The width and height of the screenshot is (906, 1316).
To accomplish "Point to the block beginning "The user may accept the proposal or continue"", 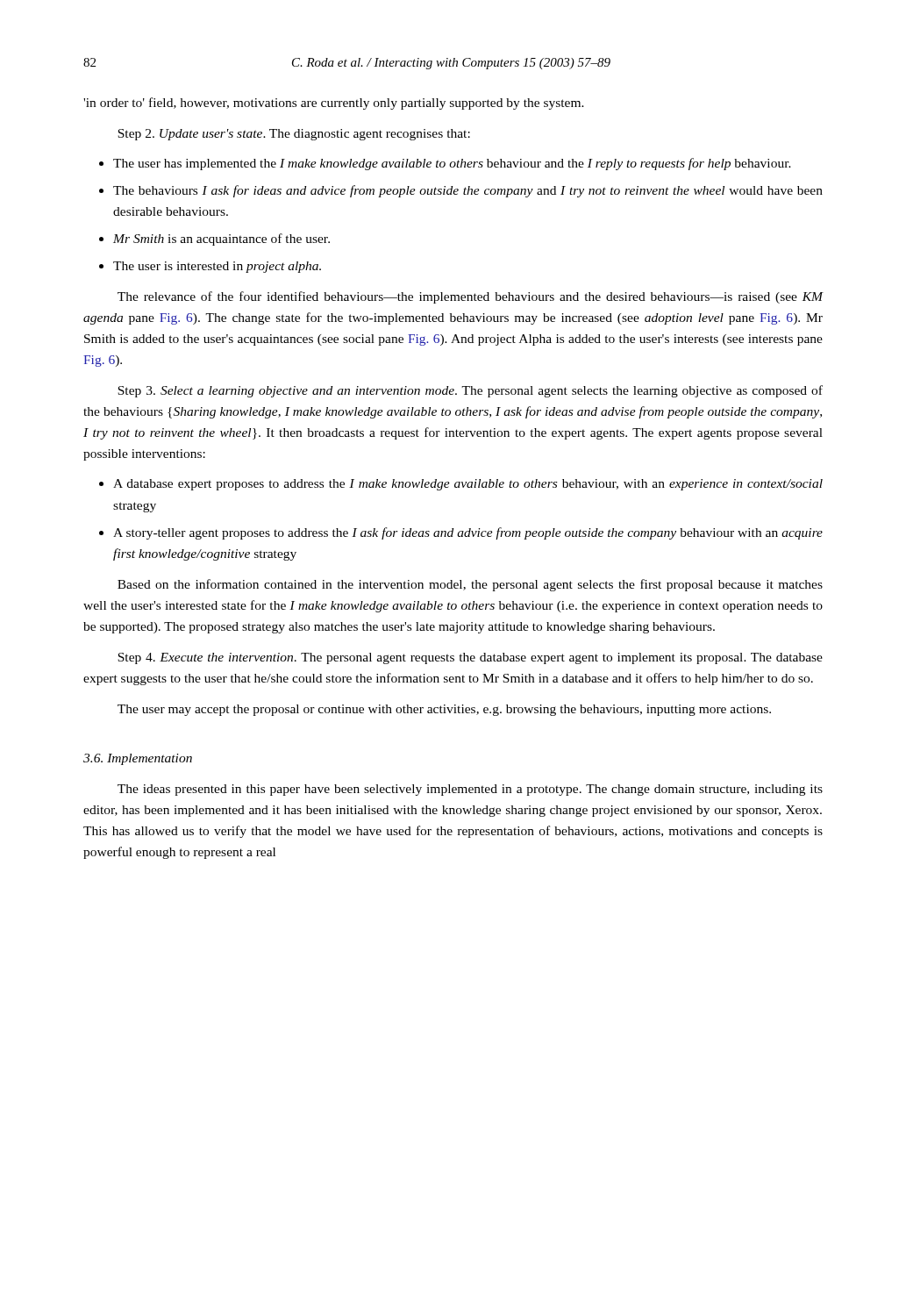I will pyautogui.click(x=453, y=709).
